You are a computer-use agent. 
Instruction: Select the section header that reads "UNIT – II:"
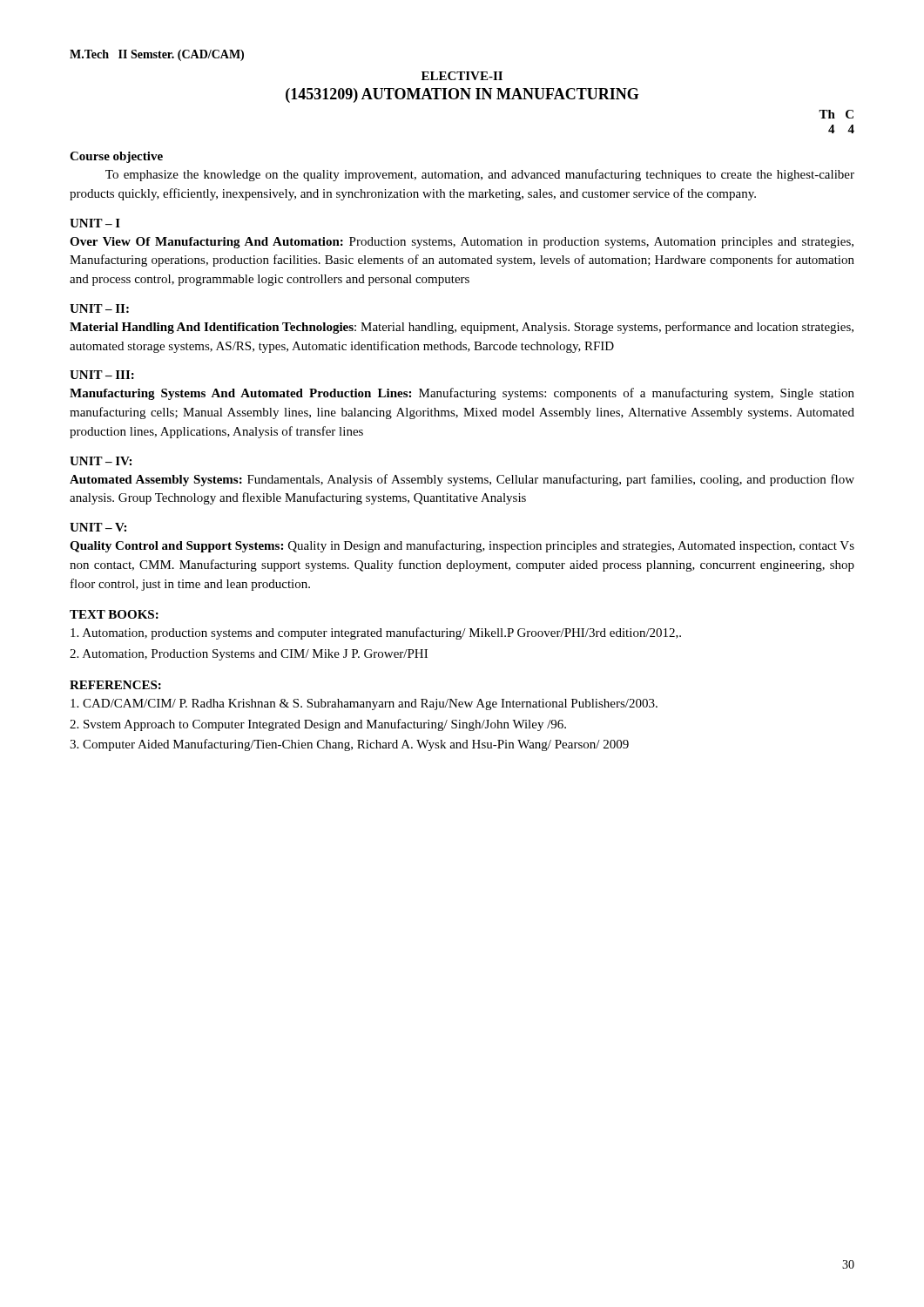click(100, 308)
